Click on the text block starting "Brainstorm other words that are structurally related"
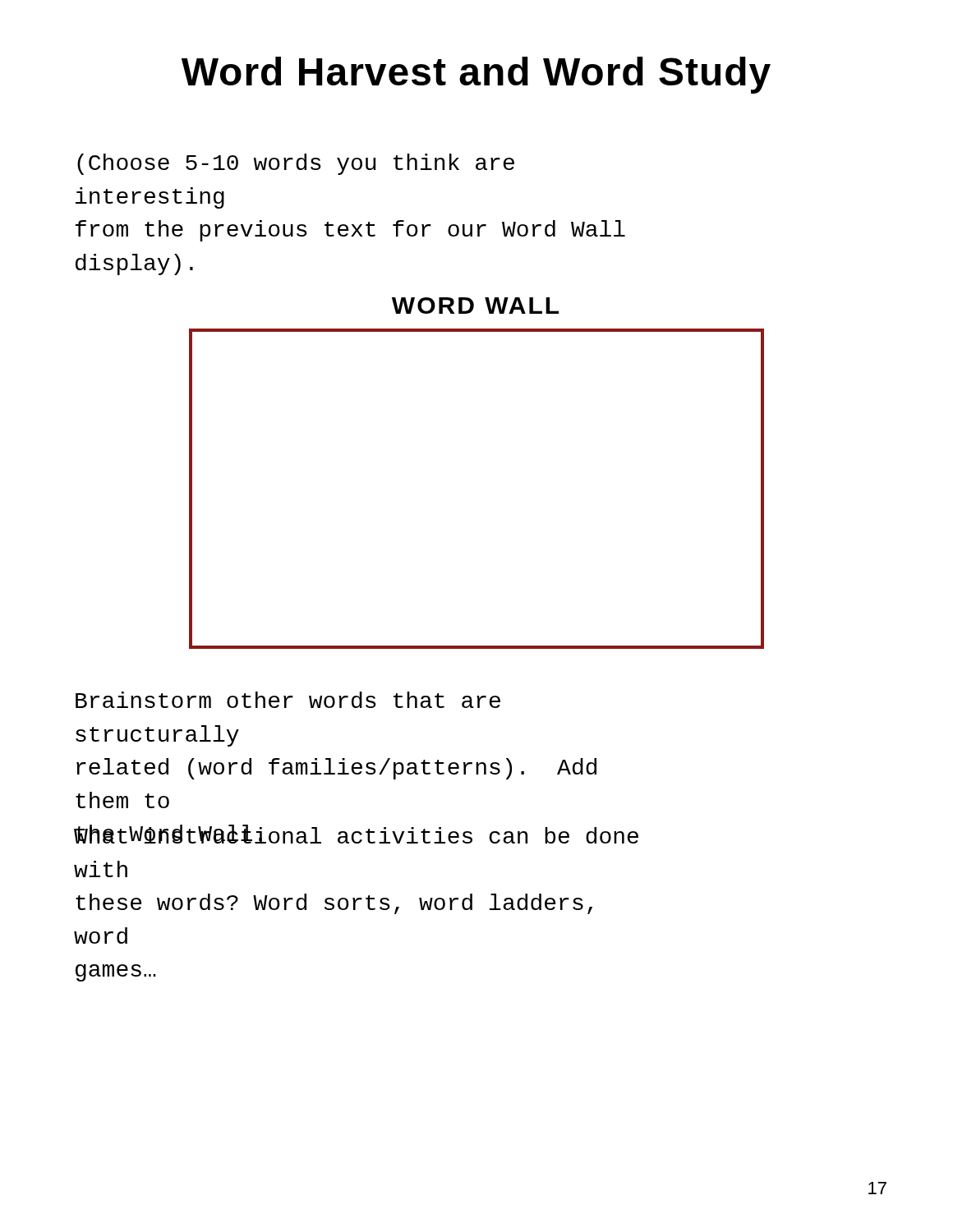This screenshot has height=1232, width=953. (336, 768)
